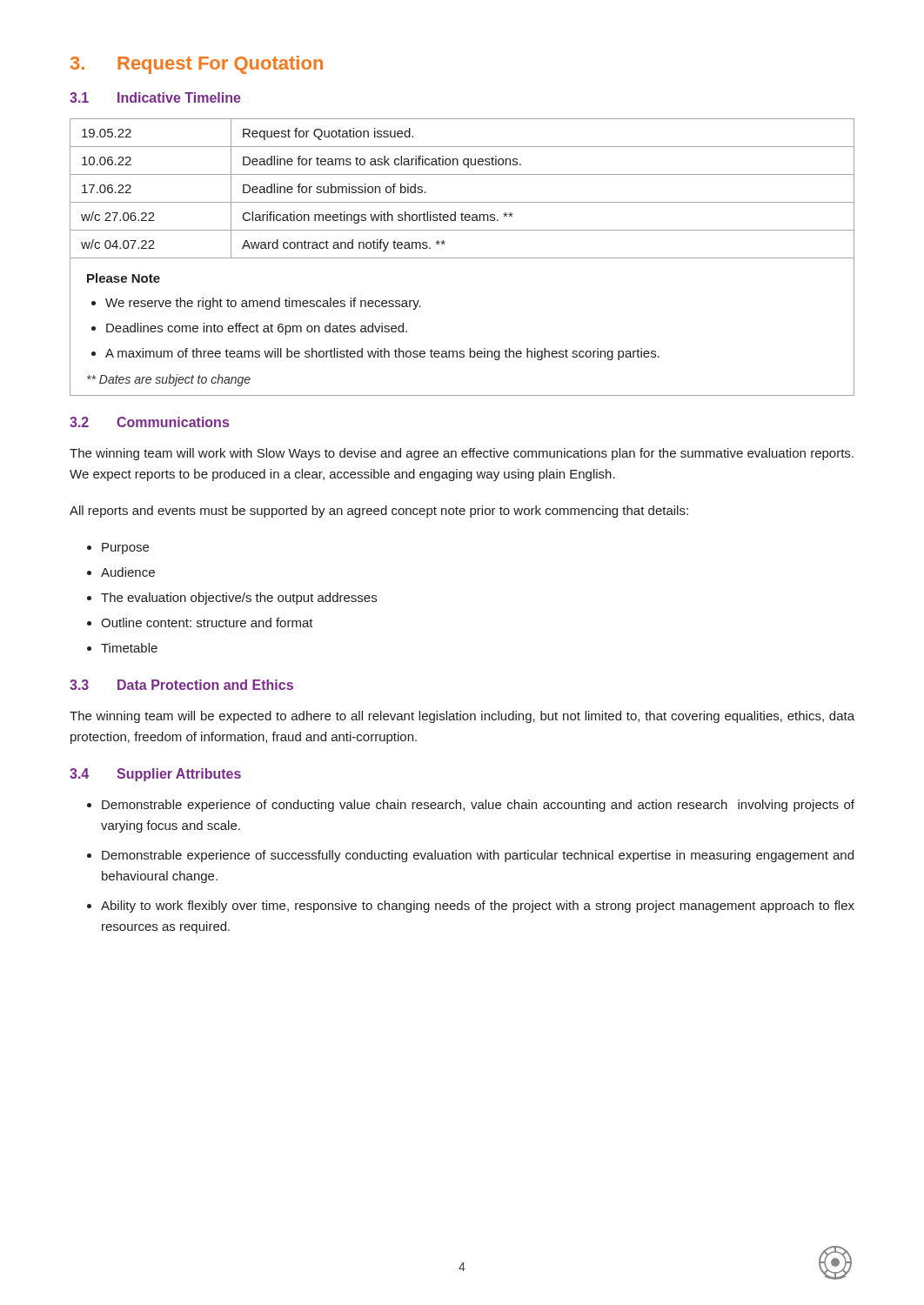
Task: Click on the block starting "3.1 Indicative Timeline"
Action: click(155, 98)
